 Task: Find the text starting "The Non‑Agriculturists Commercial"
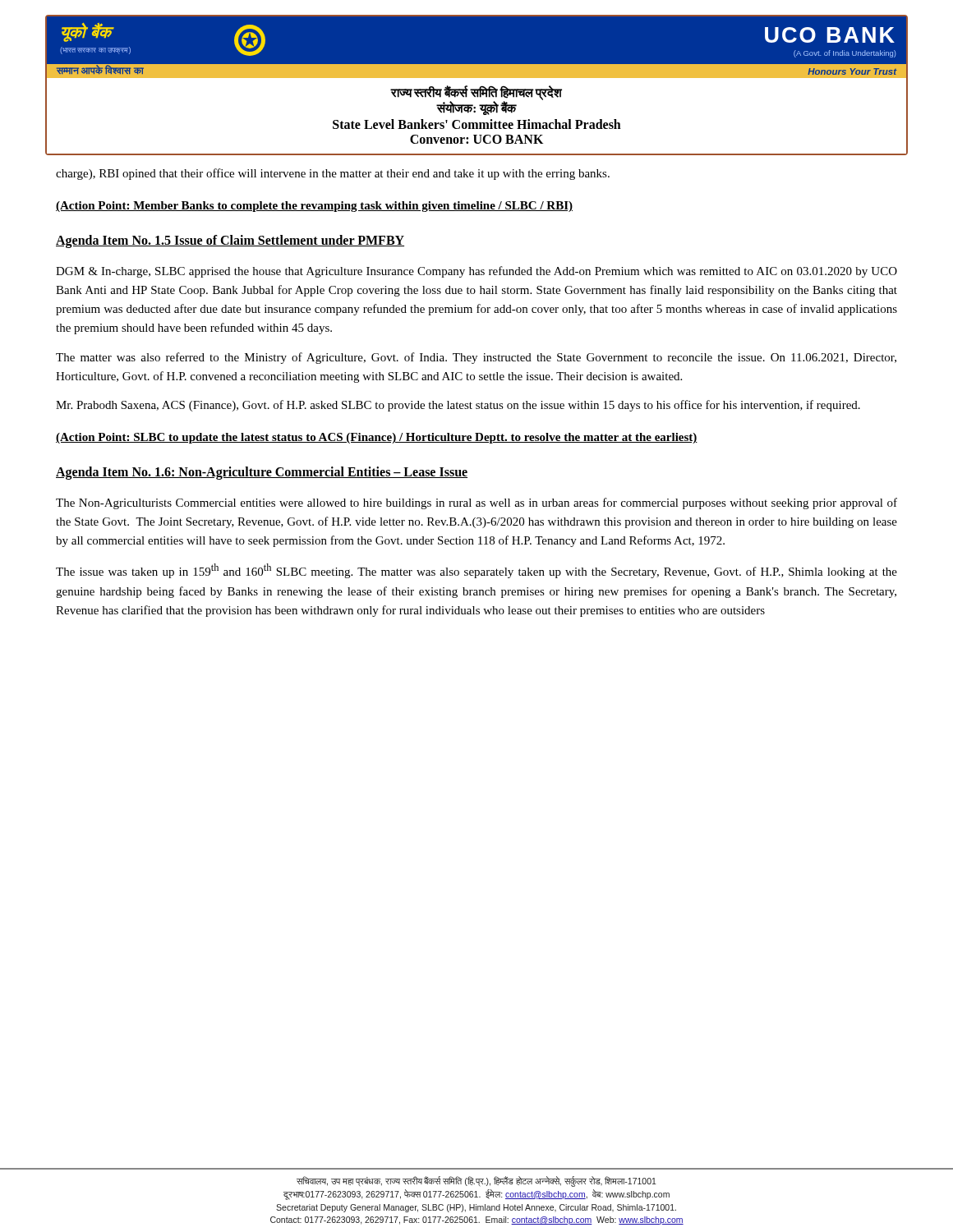(476, 521)
